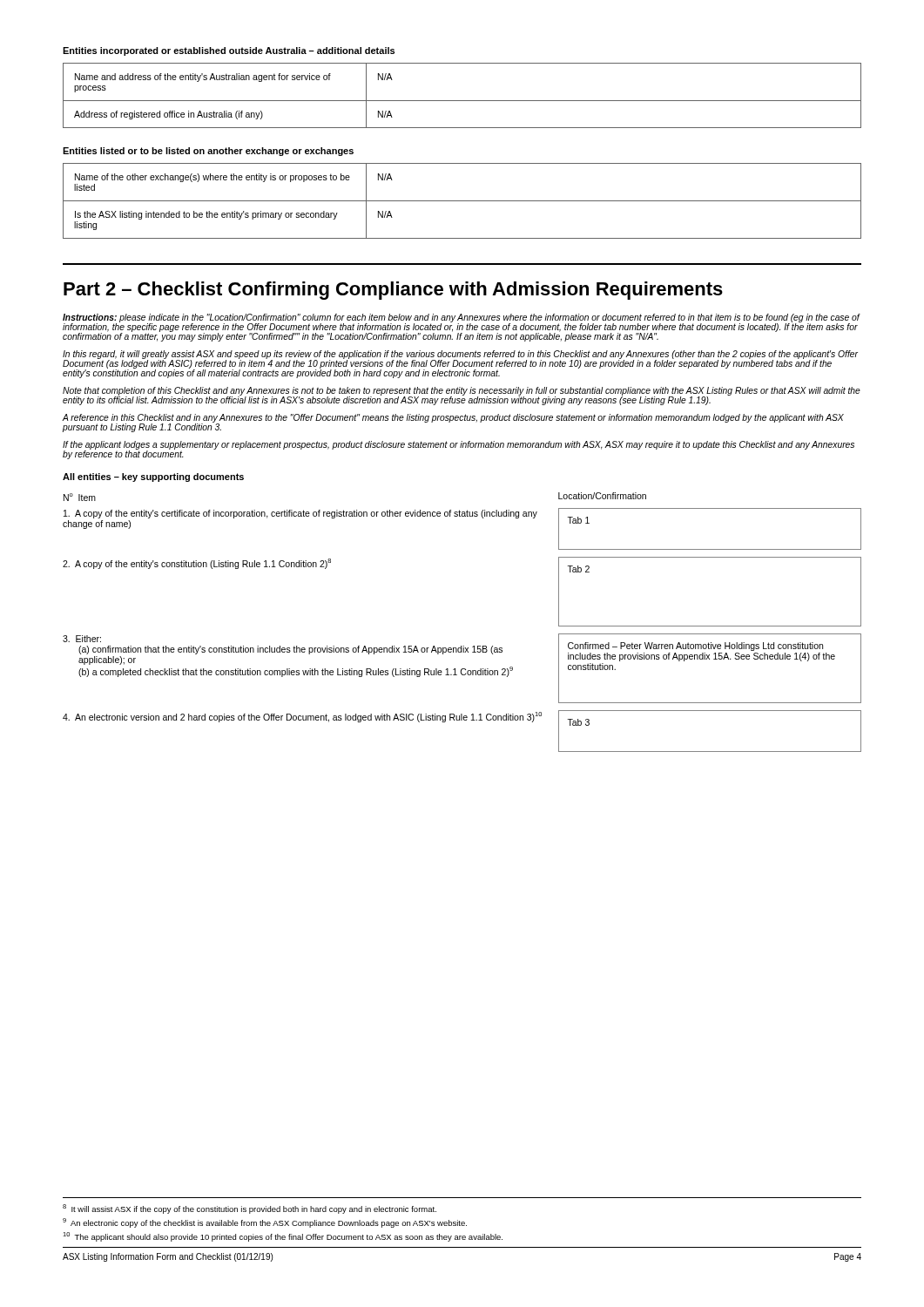Click the title
Viewport: 924px width, 1307px height.
pos(393,289)
